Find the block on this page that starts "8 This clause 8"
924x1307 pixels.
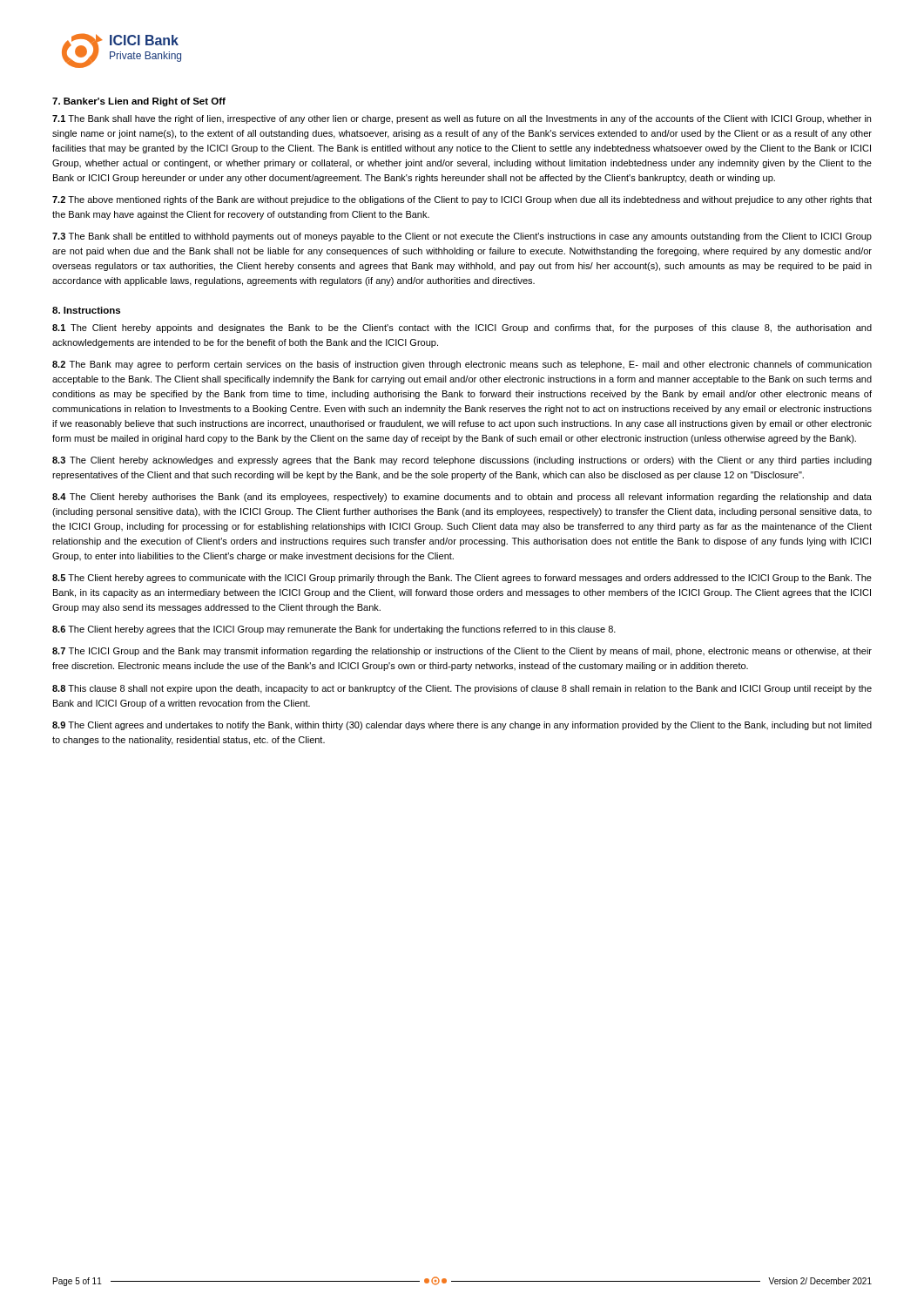click(462, 695)
